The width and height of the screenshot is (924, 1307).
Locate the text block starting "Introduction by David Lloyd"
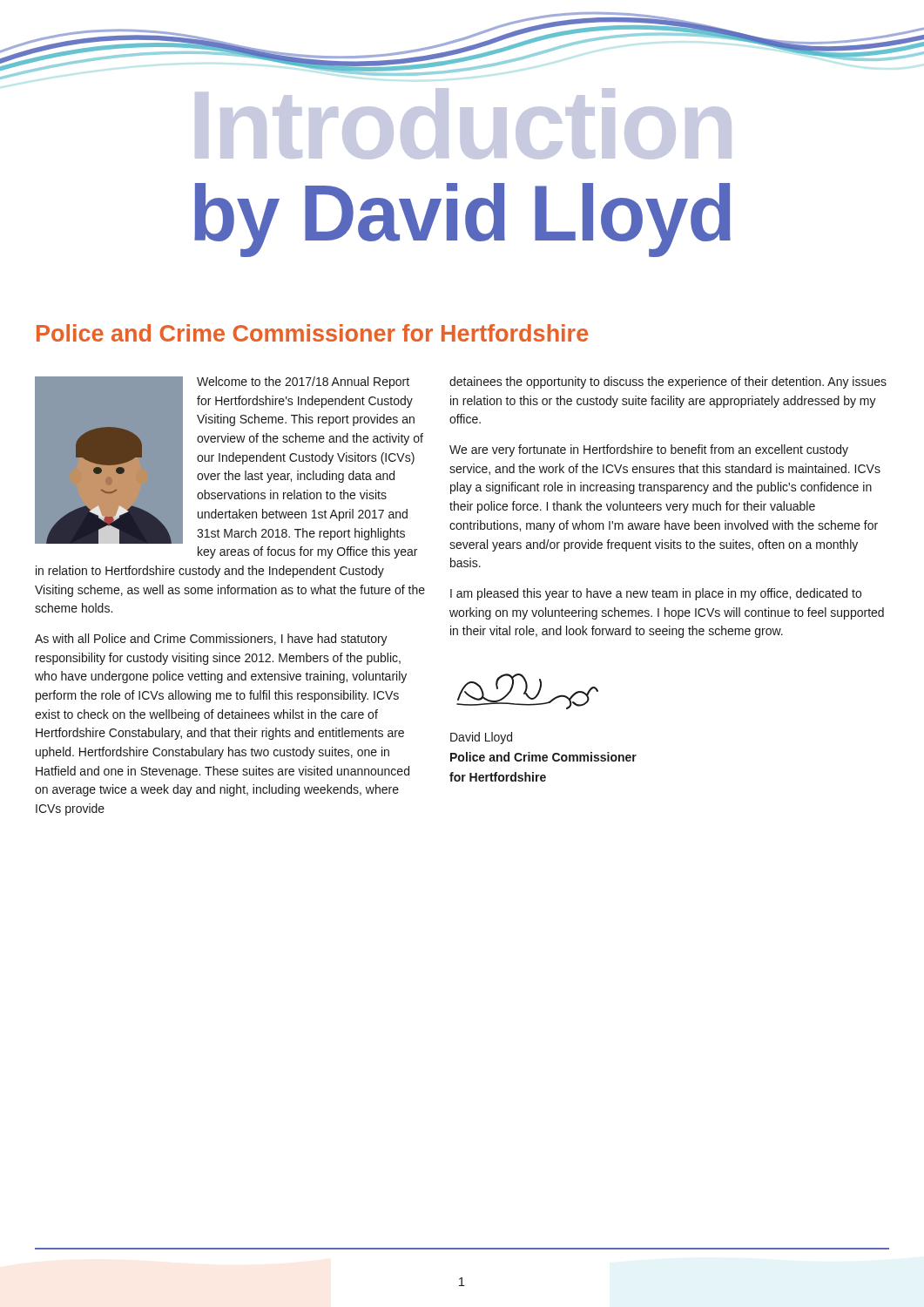tap(462, 165)
